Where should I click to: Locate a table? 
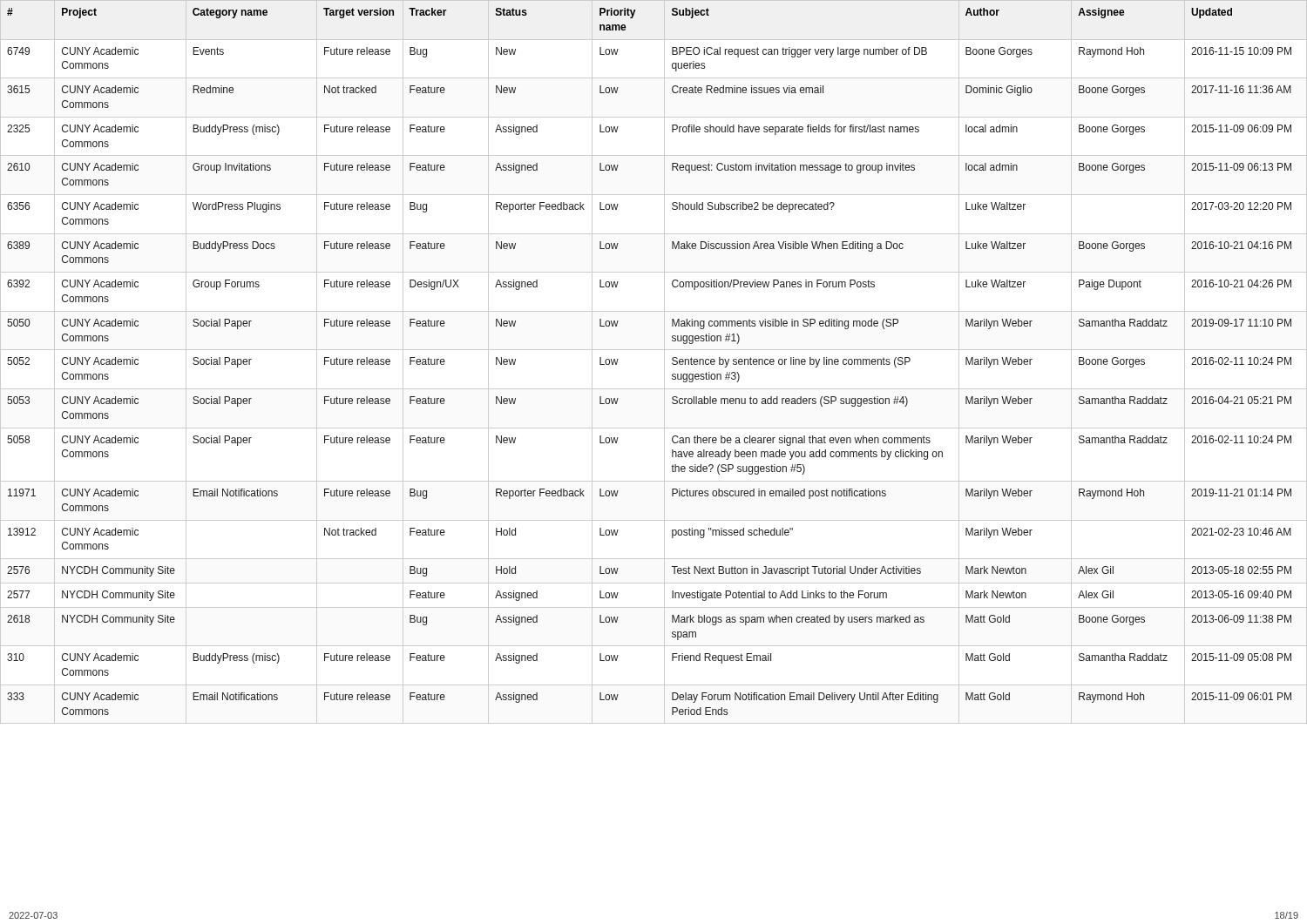[x=654, y=451]
